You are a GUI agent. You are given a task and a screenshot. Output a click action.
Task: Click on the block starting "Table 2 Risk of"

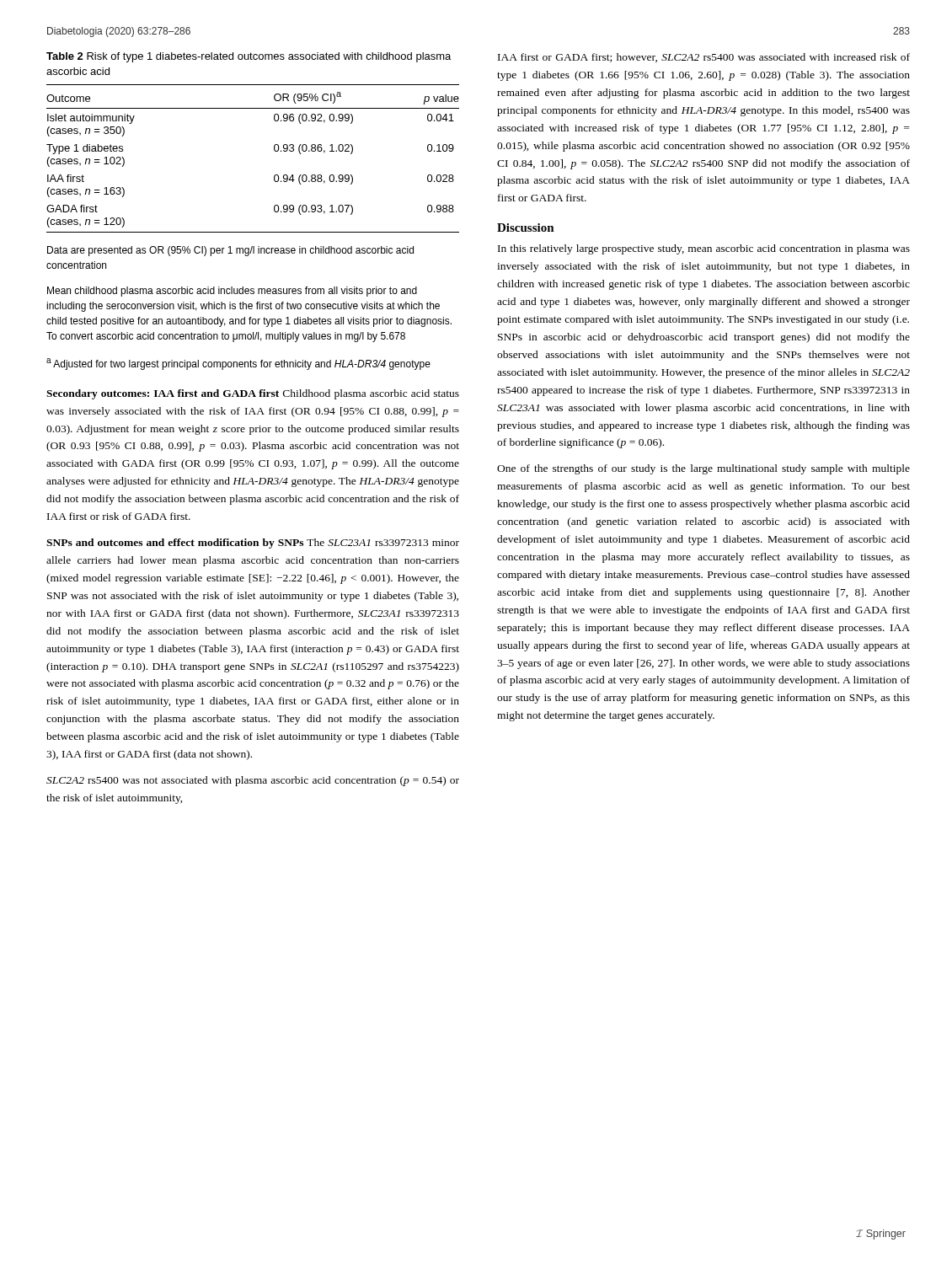(x=249, y=64)
